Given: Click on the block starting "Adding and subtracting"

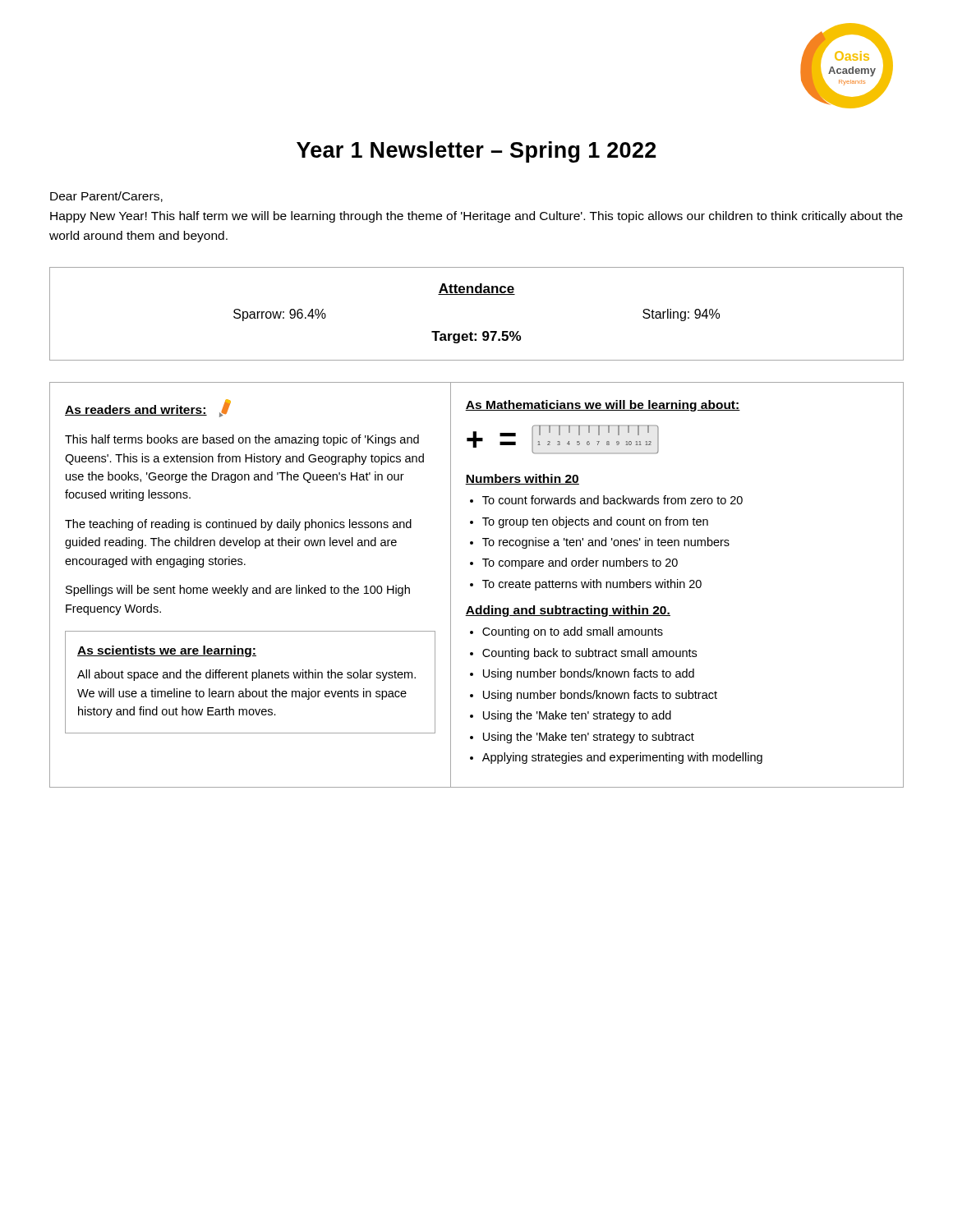Looking at the screenshot, I should (x=568, y=610).
